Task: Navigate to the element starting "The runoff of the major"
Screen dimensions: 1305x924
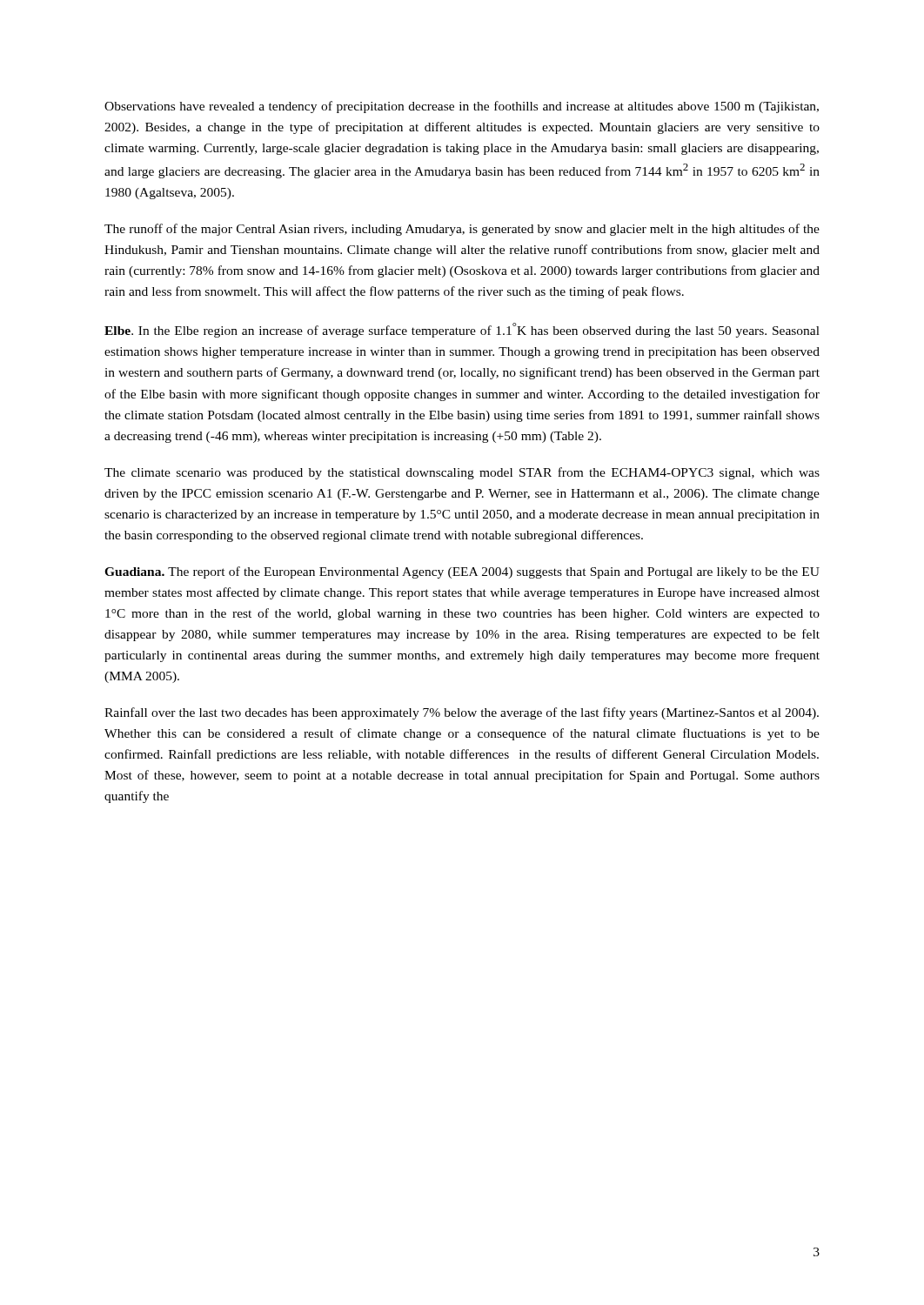Action: [x=462, y=260]
